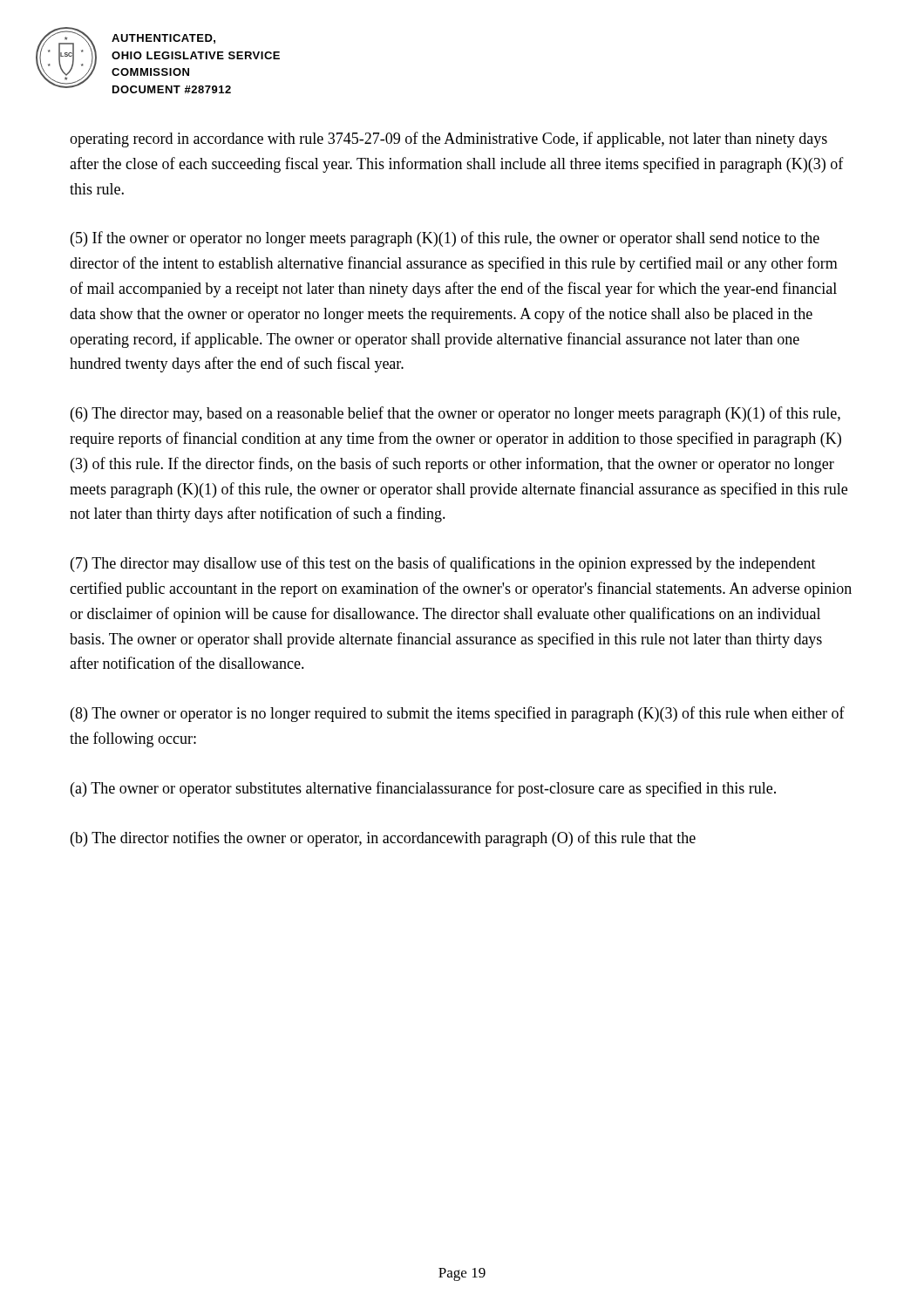Navigate to the text block starting "(8) The owner or operator is no longer"
The width and height of the screenshot is (924, 1308).
pos(457,726)
